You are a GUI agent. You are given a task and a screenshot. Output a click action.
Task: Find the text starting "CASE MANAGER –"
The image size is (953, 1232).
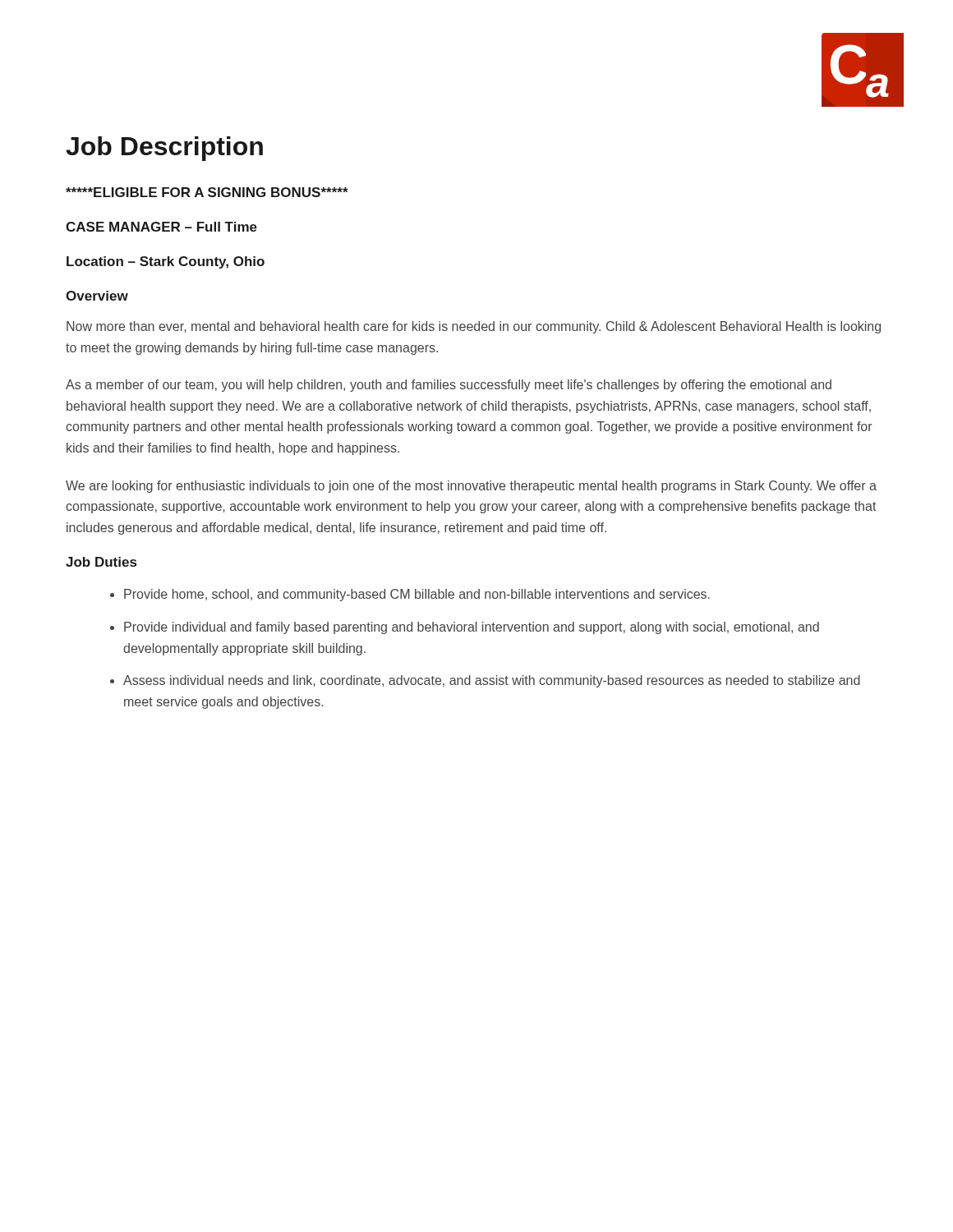click(x=161, y=227)
